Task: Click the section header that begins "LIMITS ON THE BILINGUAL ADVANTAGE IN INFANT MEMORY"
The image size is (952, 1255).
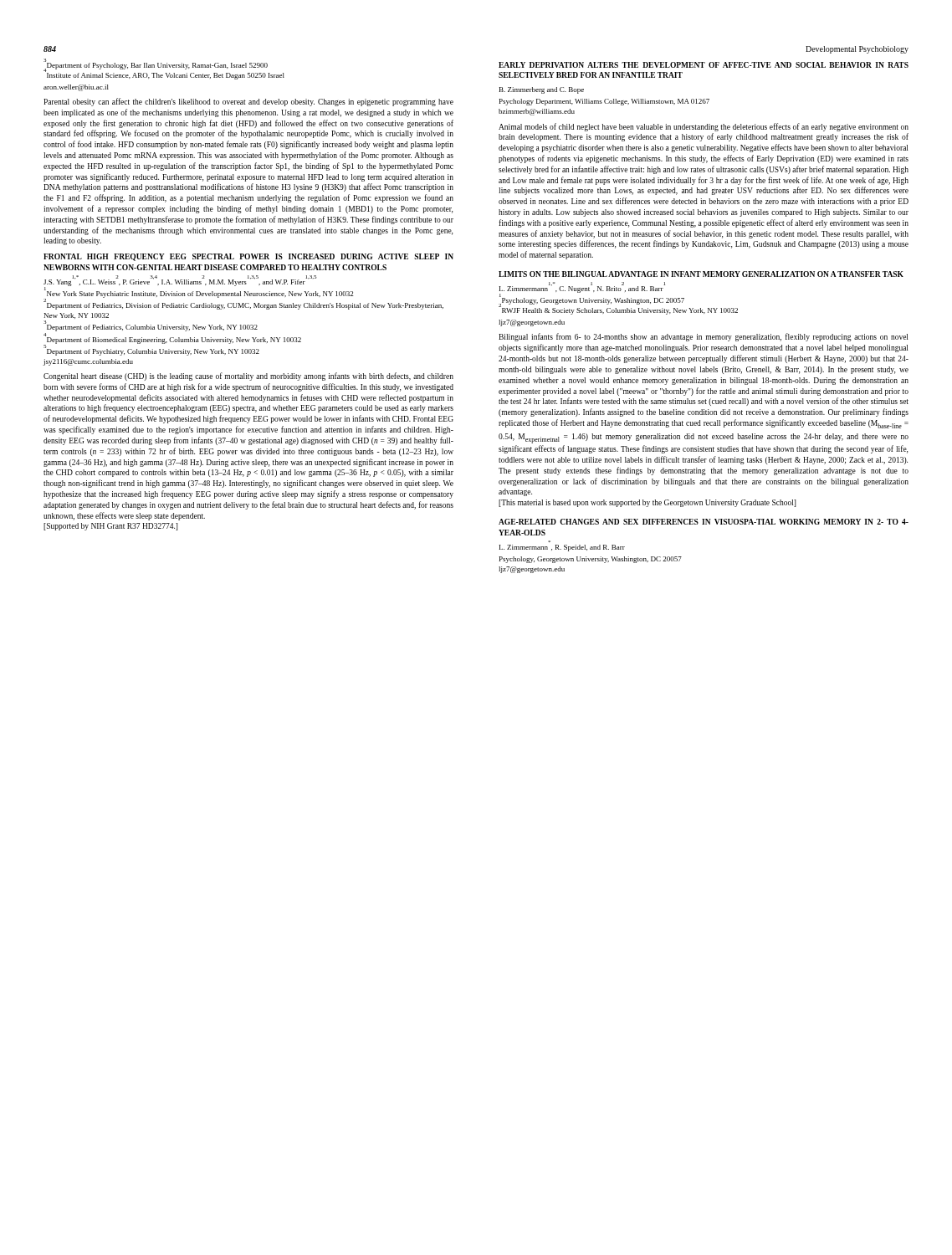Action: (x=701, y=275)
